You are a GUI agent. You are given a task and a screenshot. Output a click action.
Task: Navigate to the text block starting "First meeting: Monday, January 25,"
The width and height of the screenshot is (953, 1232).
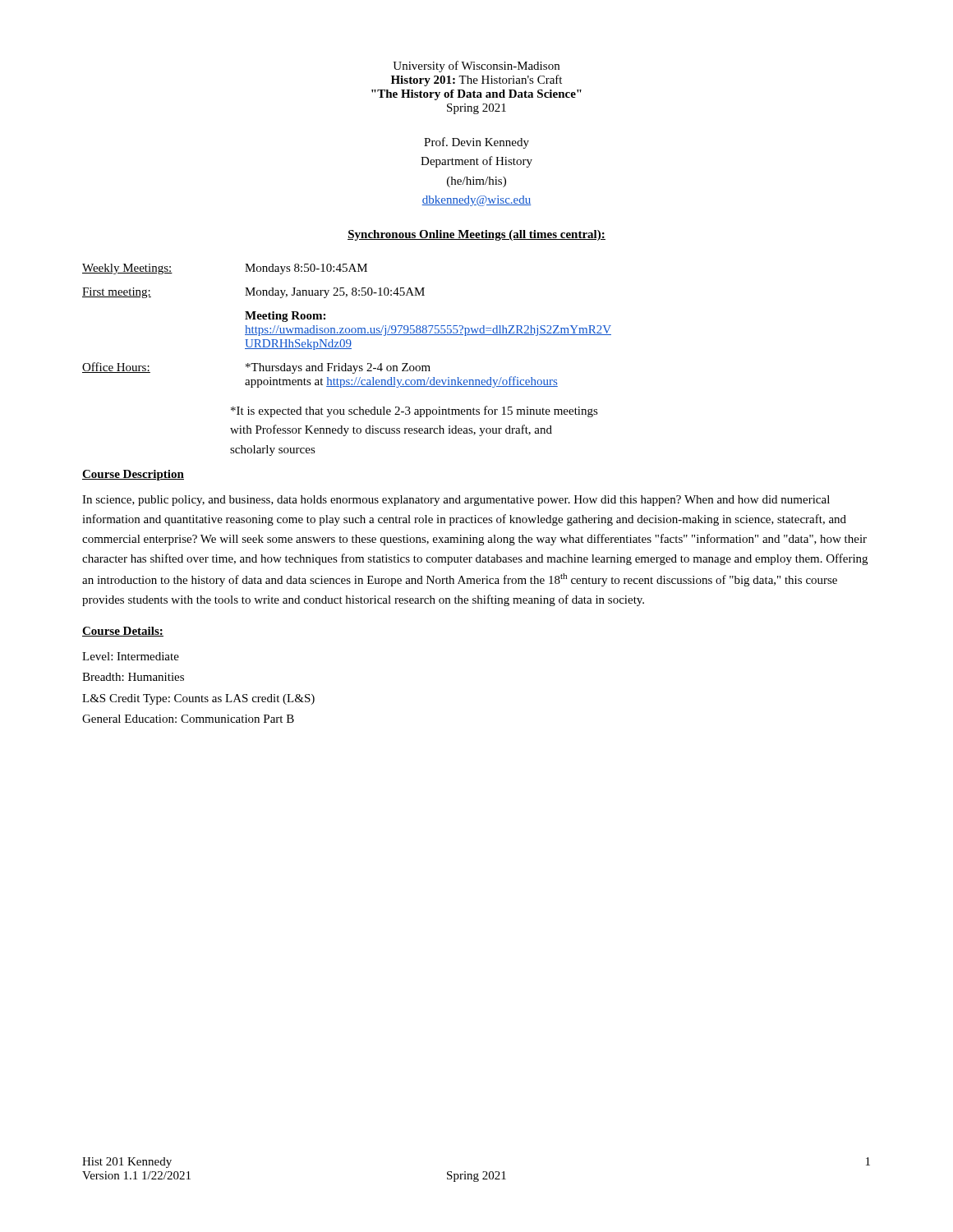pos(253,293)
